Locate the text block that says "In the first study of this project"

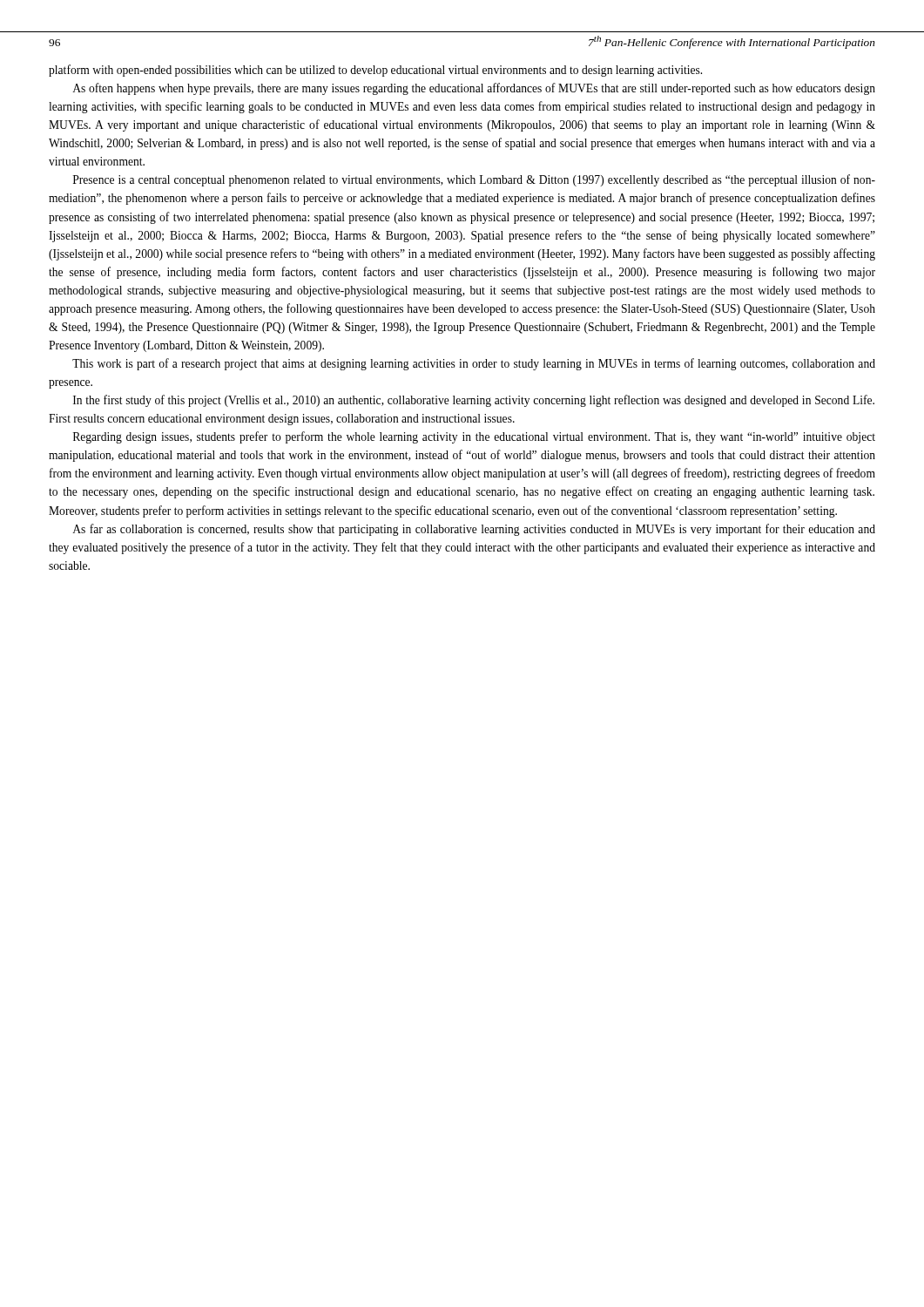[462, 410]
